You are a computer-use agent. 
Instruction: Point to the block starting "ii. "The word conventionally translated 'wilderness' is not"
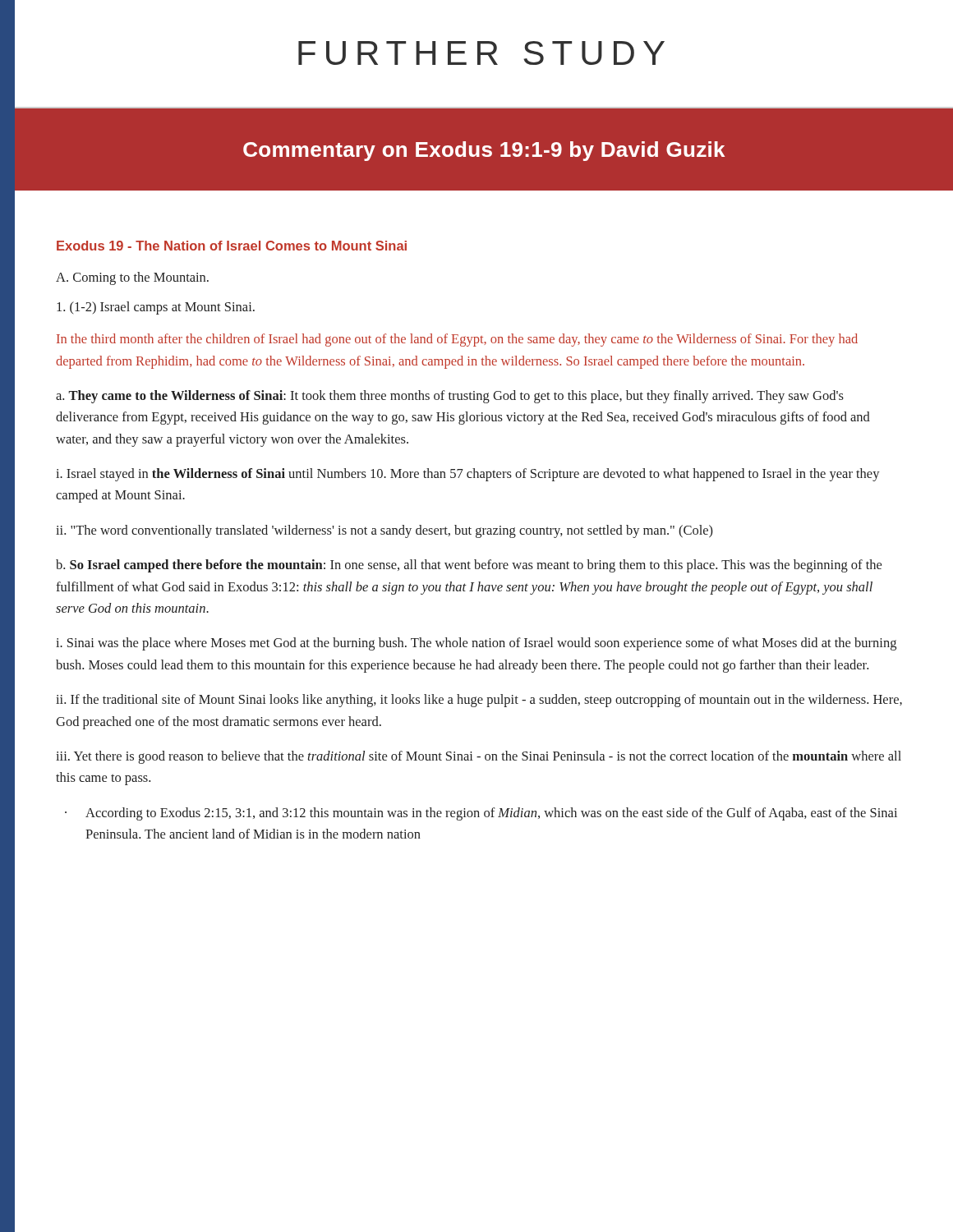click(x=384, y=530)
